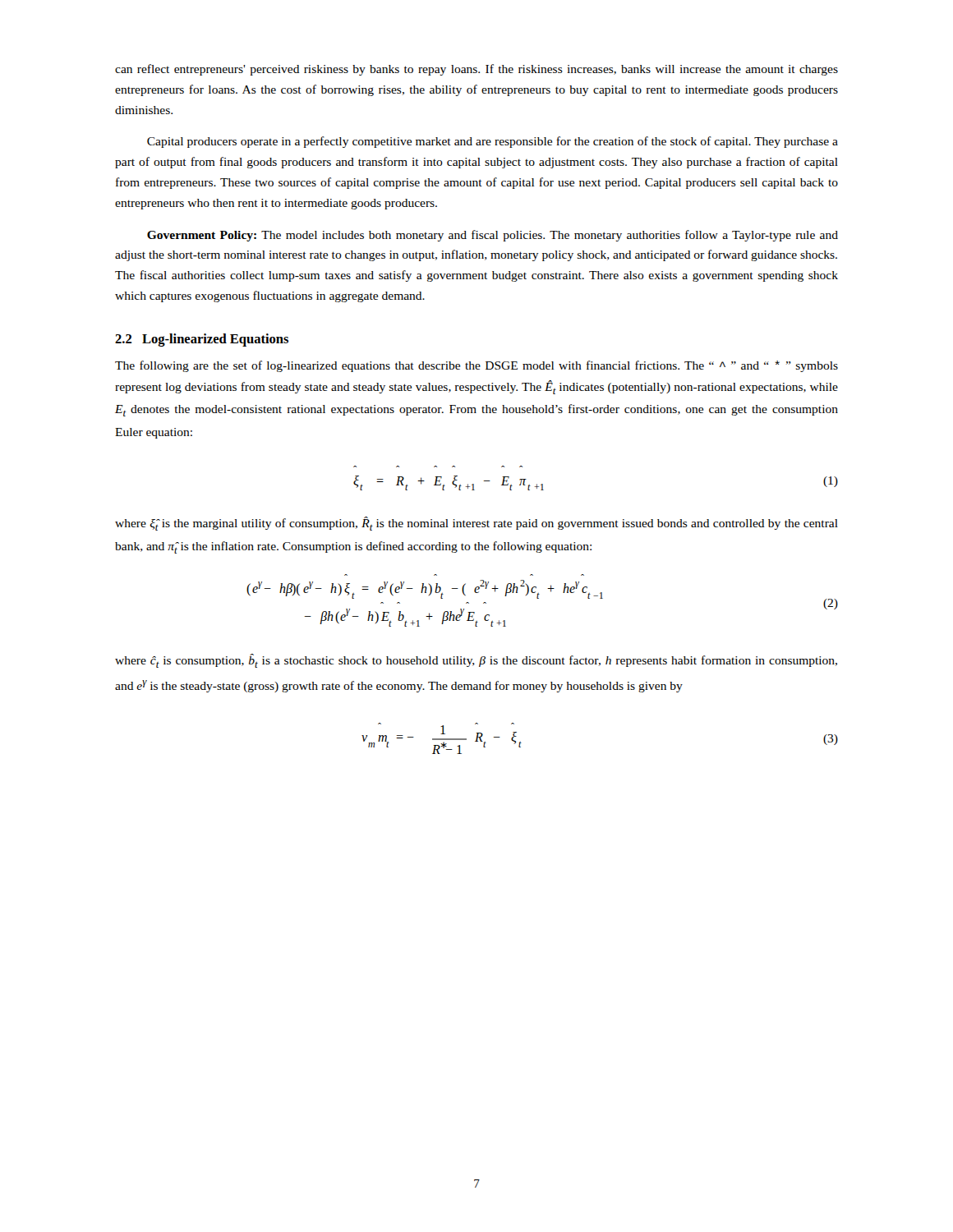Find the passage starting "v m m"
This screenshot has width=953, height=1232.
click(449, 739)
